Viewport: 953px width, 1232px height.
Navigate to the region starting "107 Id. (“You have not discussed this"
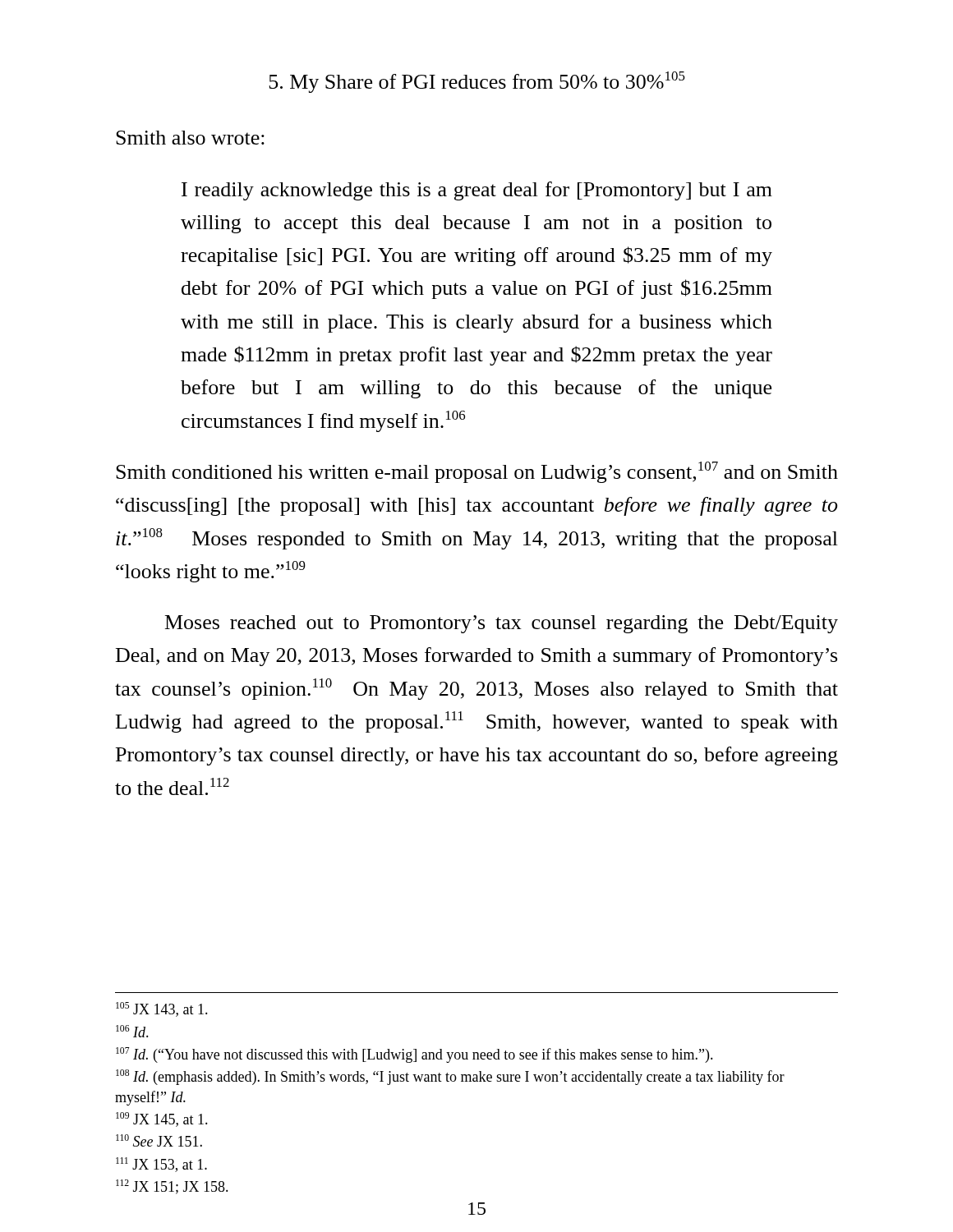tap(414, 1054)
